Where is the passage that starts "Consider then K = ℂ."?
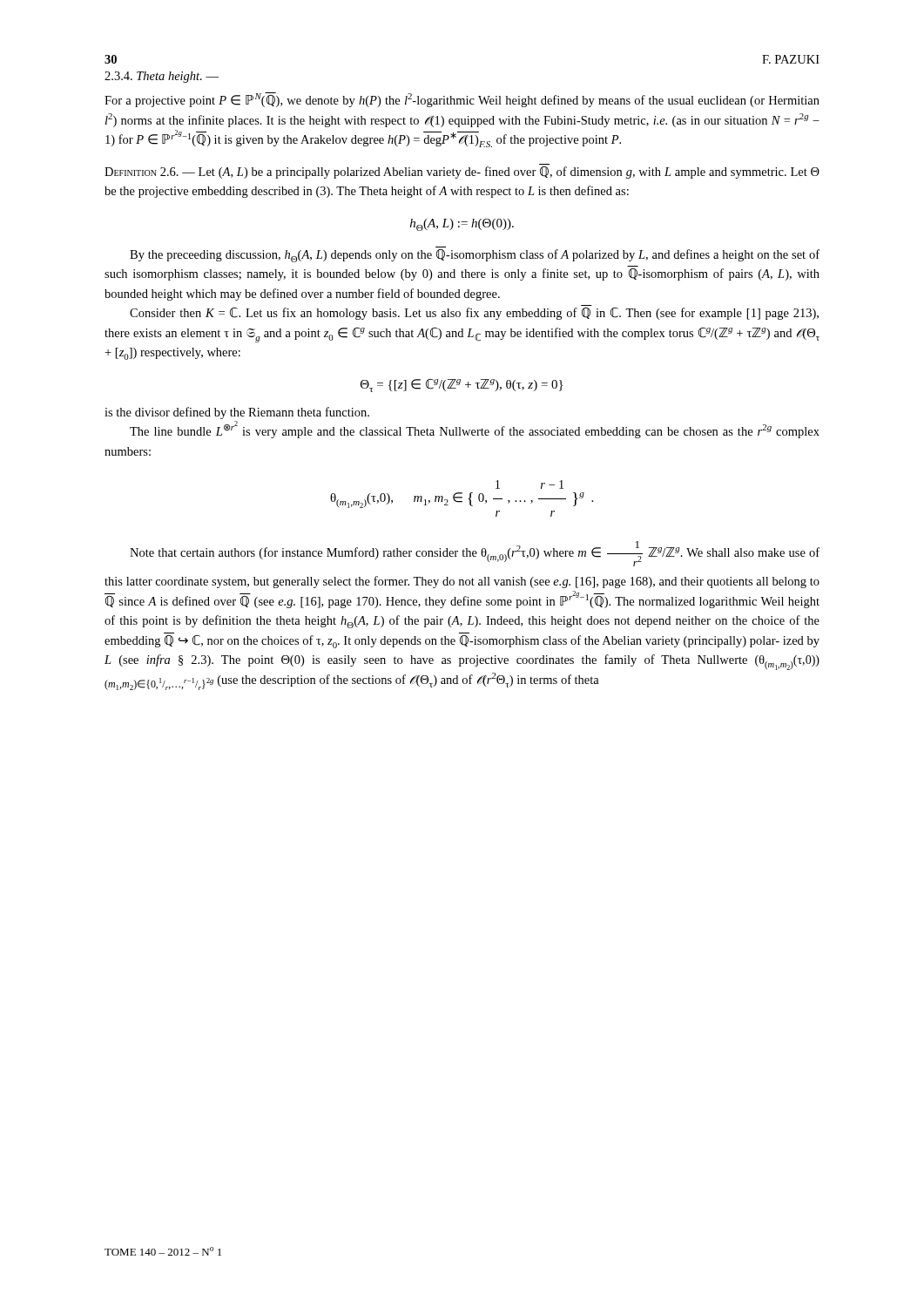This screenshot has width=924, height=1307. coord(462,334)
